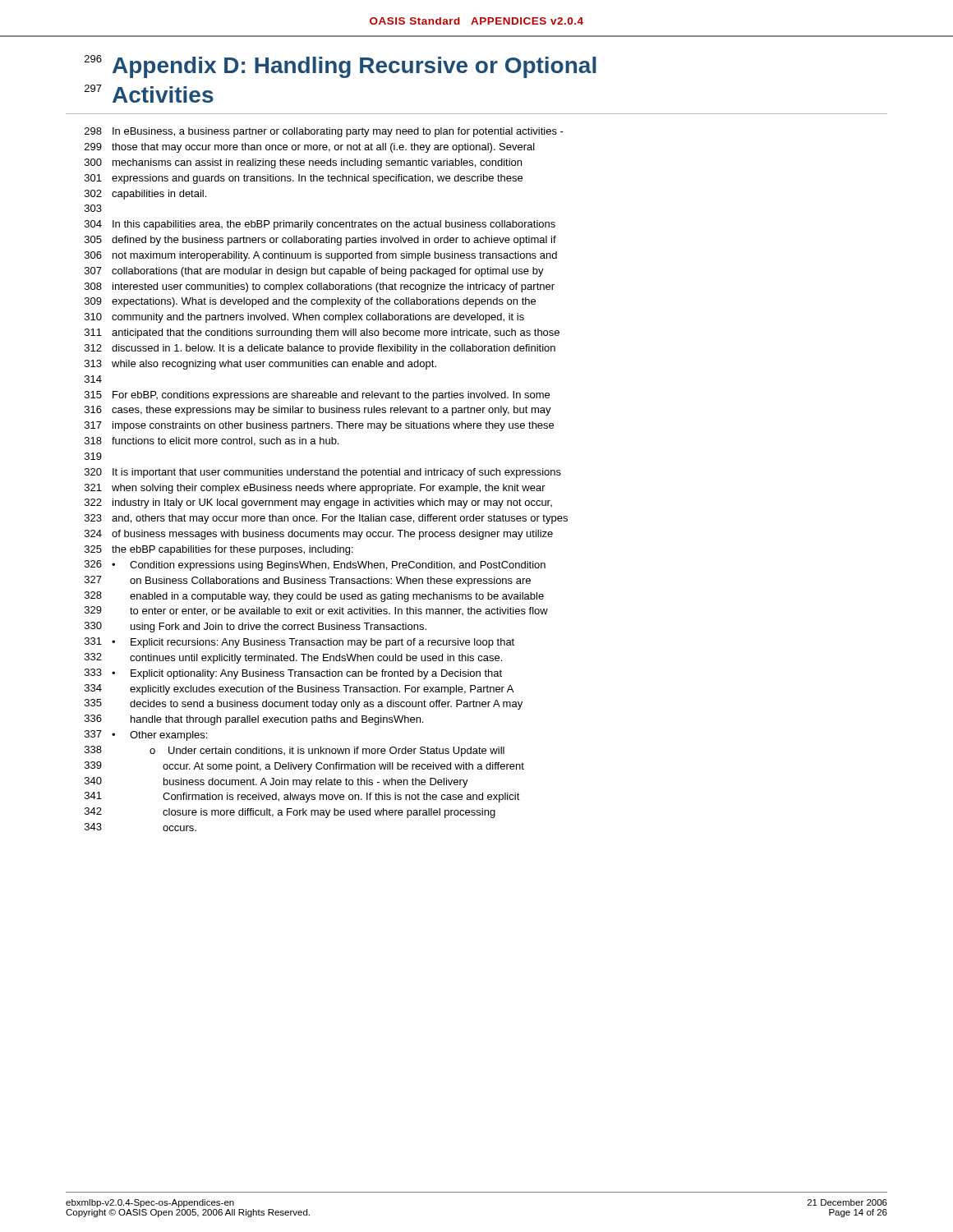Select the text starting "304 In this capabilities area,"

click(x=476, y=294)
